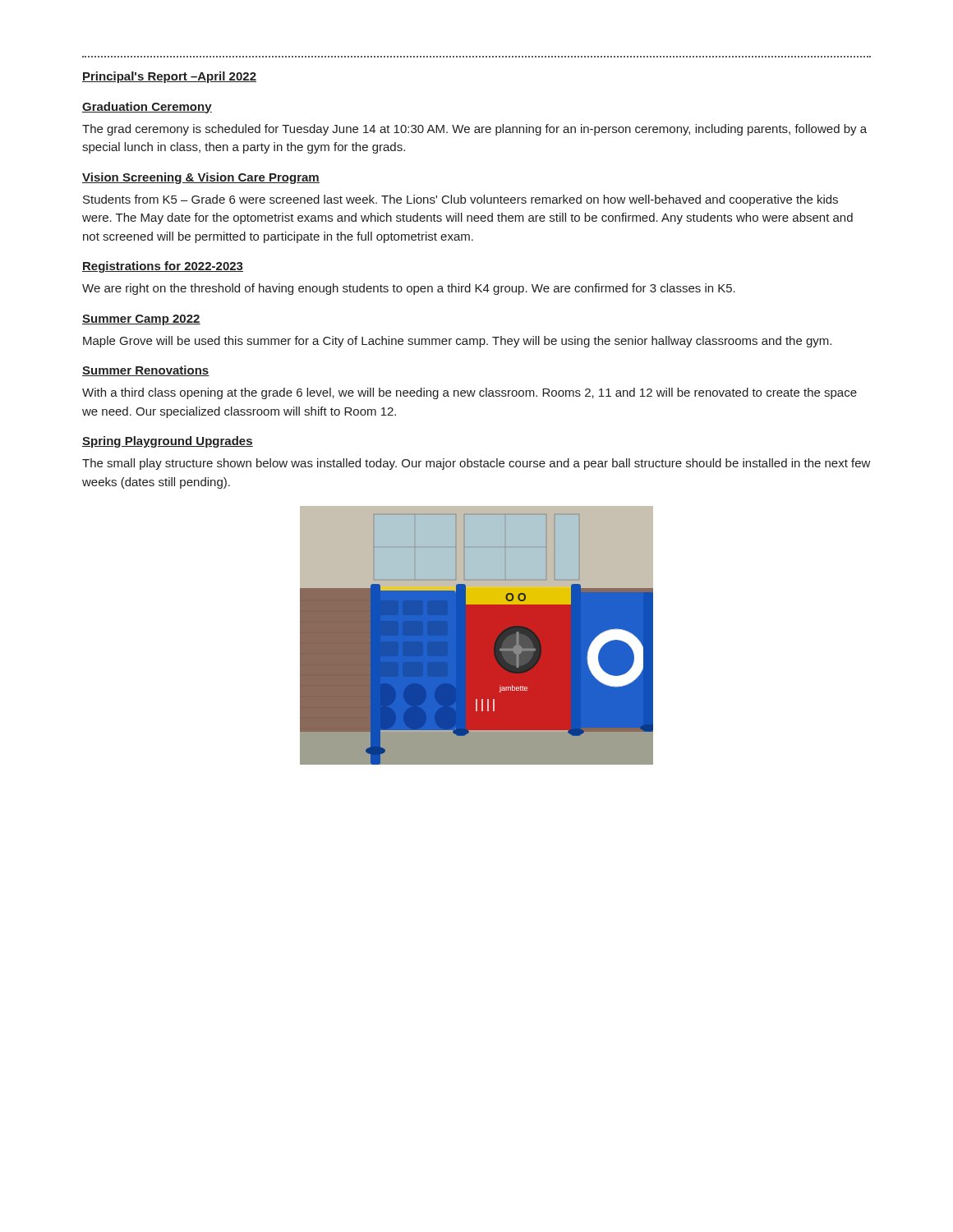
Task: Find the text block that reads "The small play structure shown below was installed"
Action: point(476,473)
